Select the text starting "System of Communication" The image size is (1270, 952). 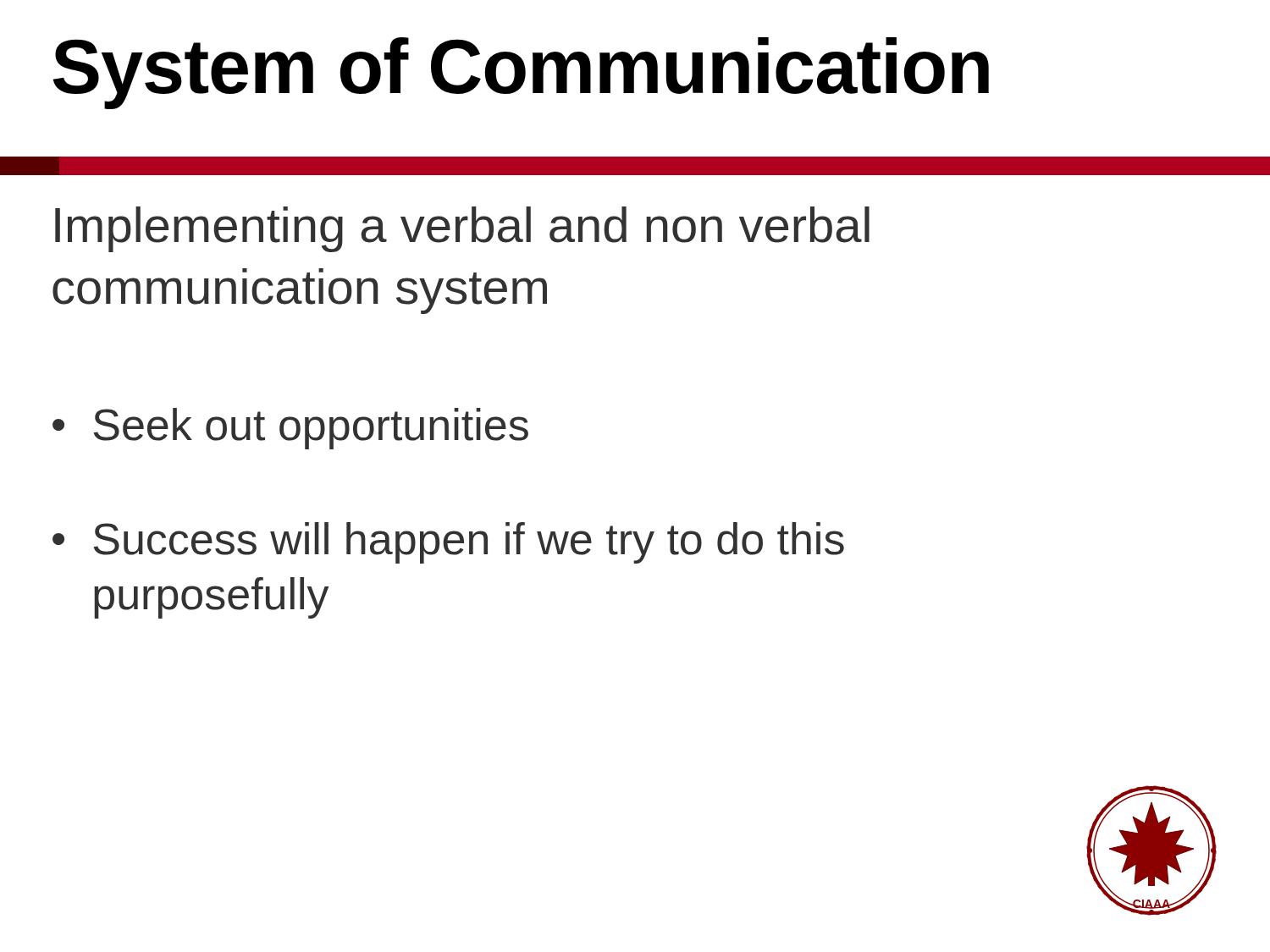click(x=522, y=67)
